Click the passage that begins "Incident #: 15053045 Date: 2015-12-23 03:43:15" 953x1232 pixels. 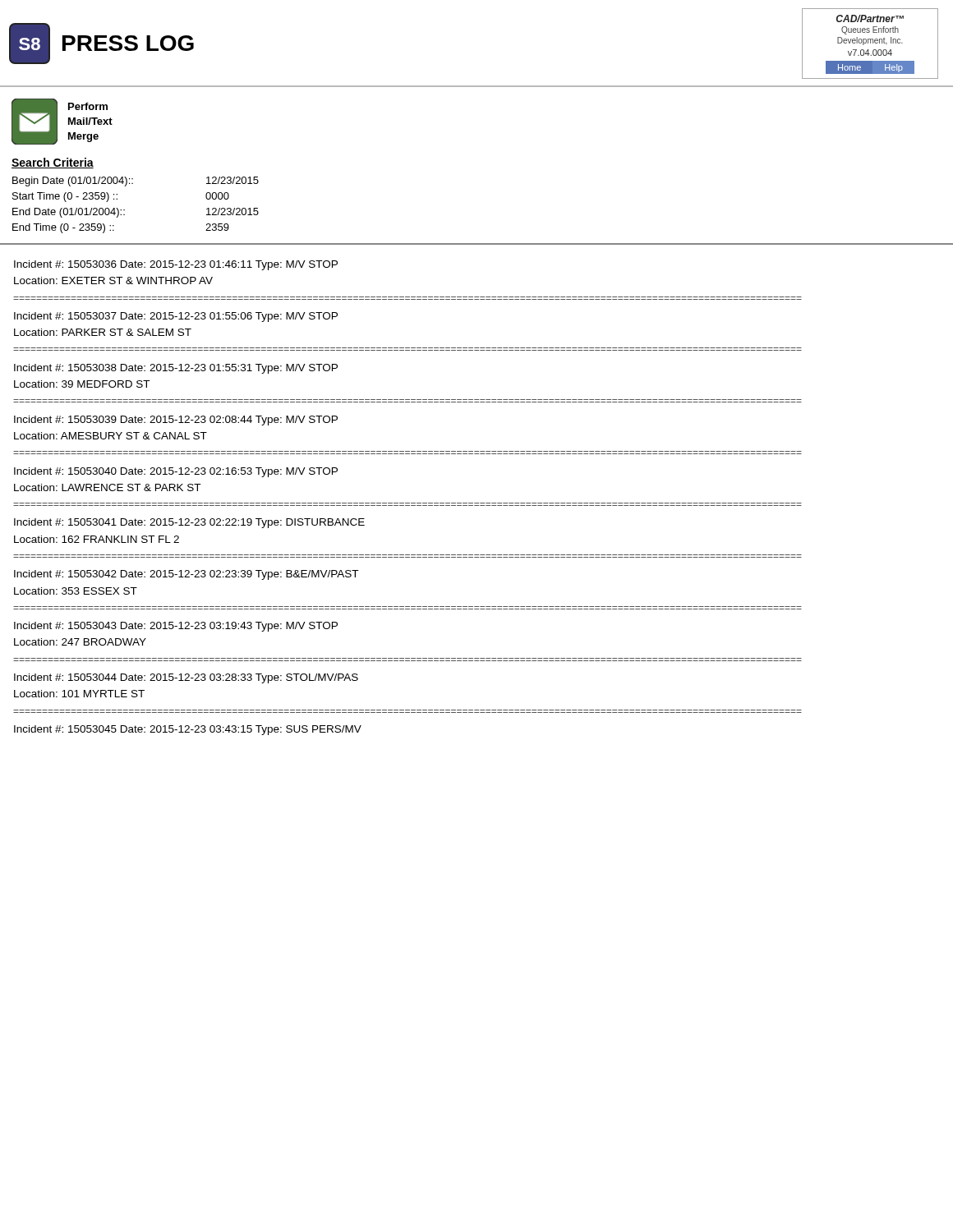coord(187,729)
